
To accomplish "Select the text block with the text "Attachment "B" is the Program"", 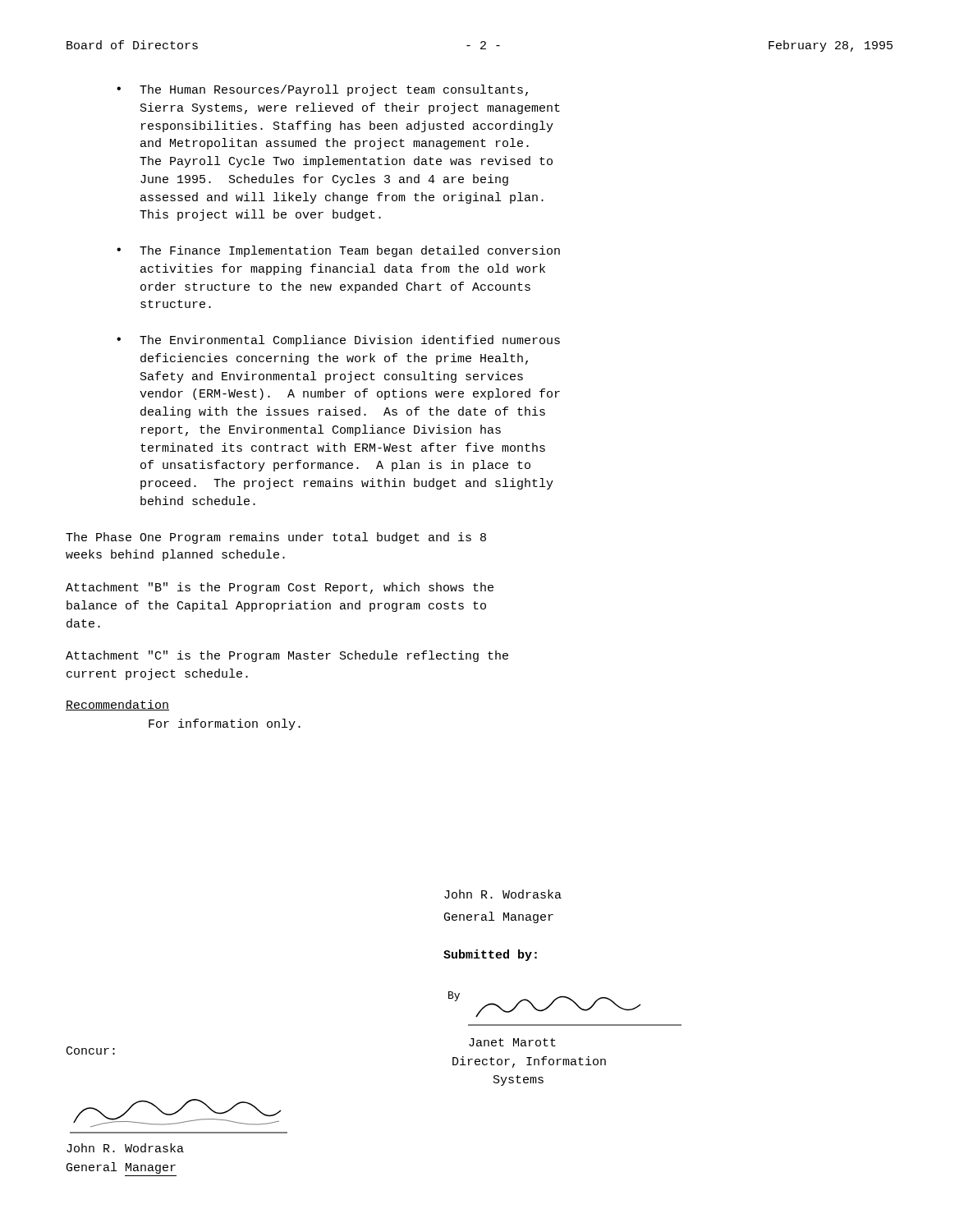I will pos(280,606).
